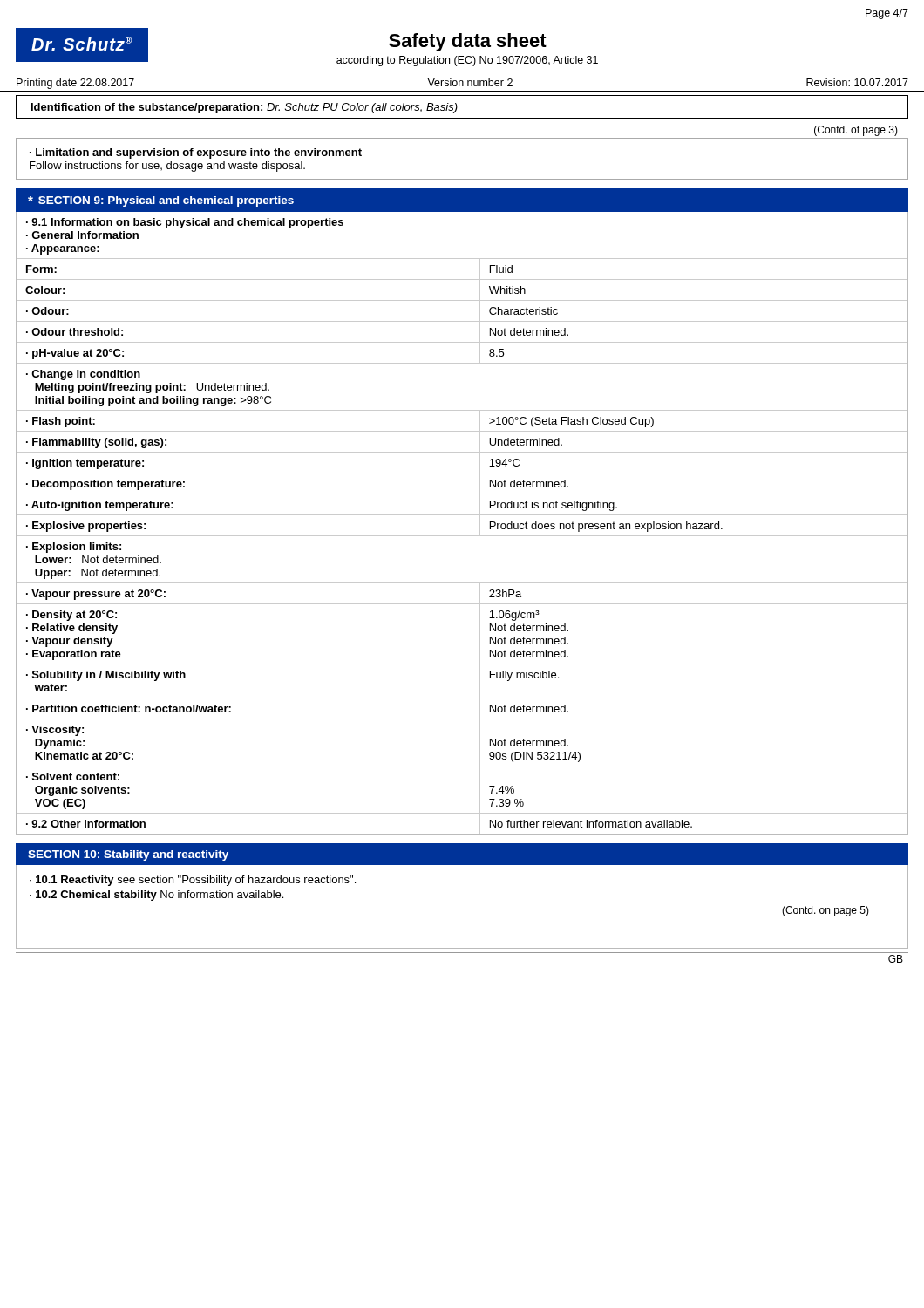Point to the text block starting "Printing date 22.08.2017 Version"
This screenshot has width=924, height=1308.
pyautogui.click(x=462, y=83)
